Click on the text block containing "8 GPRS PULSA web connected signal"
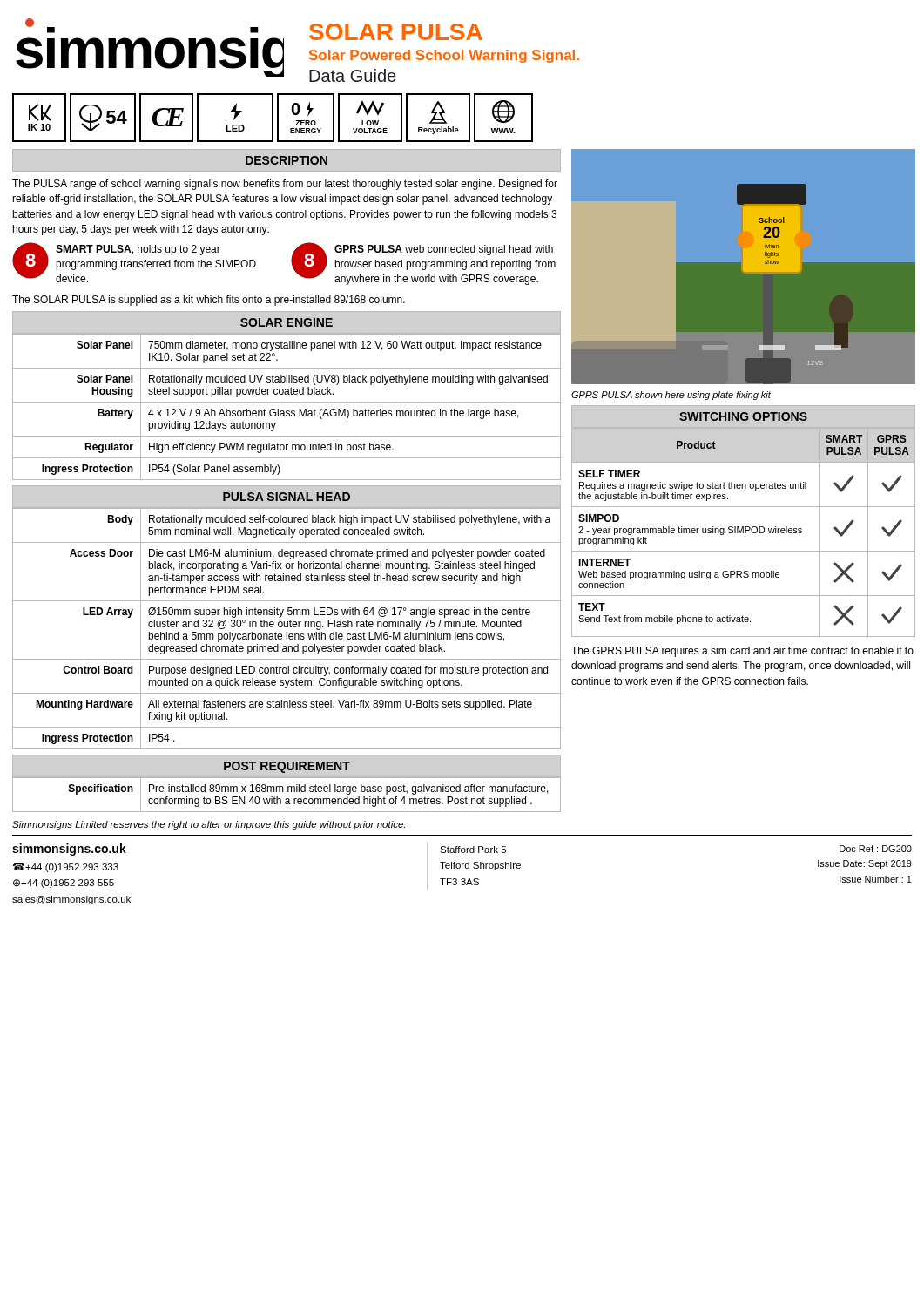Screen dimensions: 1307x924 tap(426, 265)
